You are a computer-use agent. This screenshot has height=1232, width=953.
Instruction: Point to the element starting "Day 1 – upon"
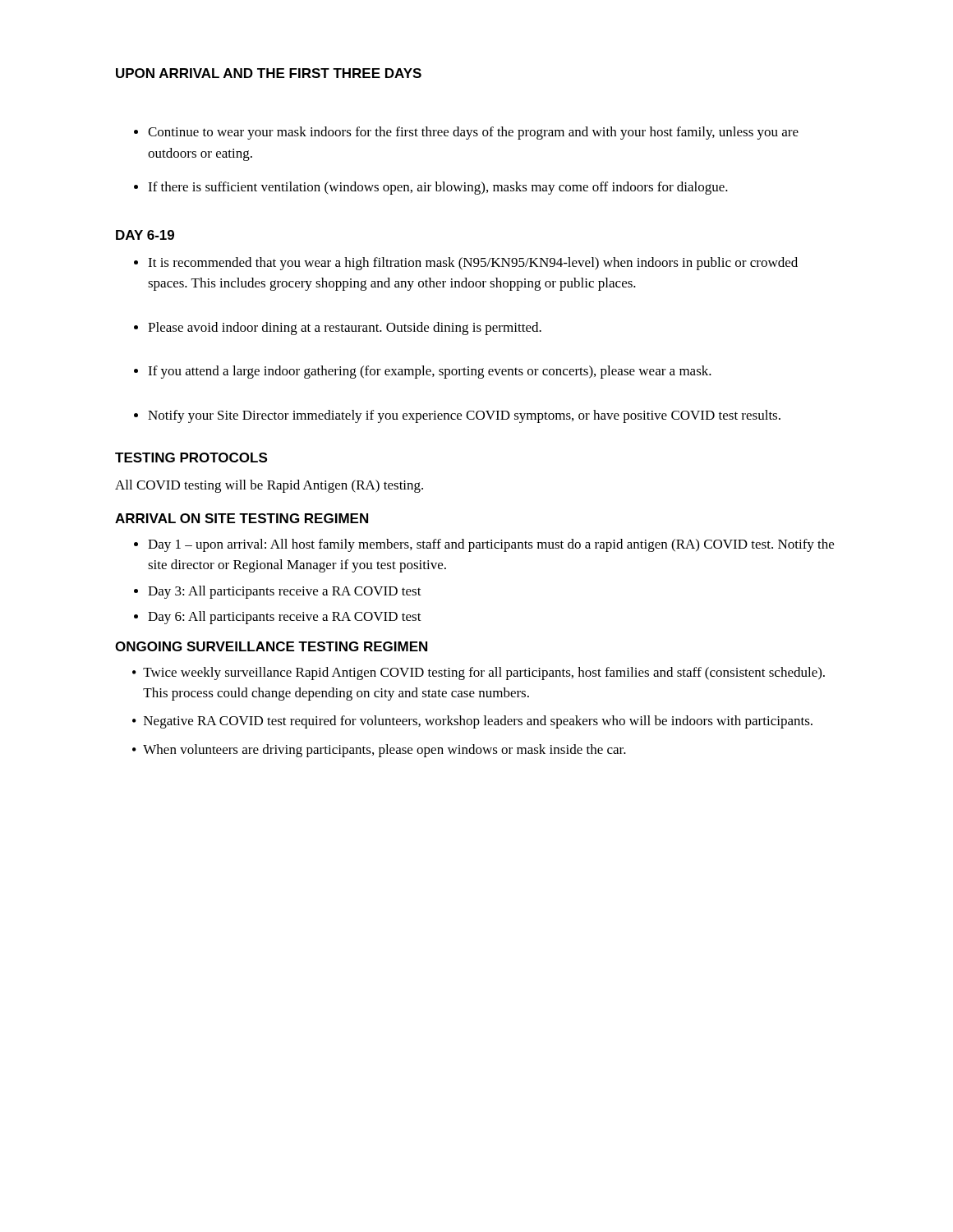point(491,554)
